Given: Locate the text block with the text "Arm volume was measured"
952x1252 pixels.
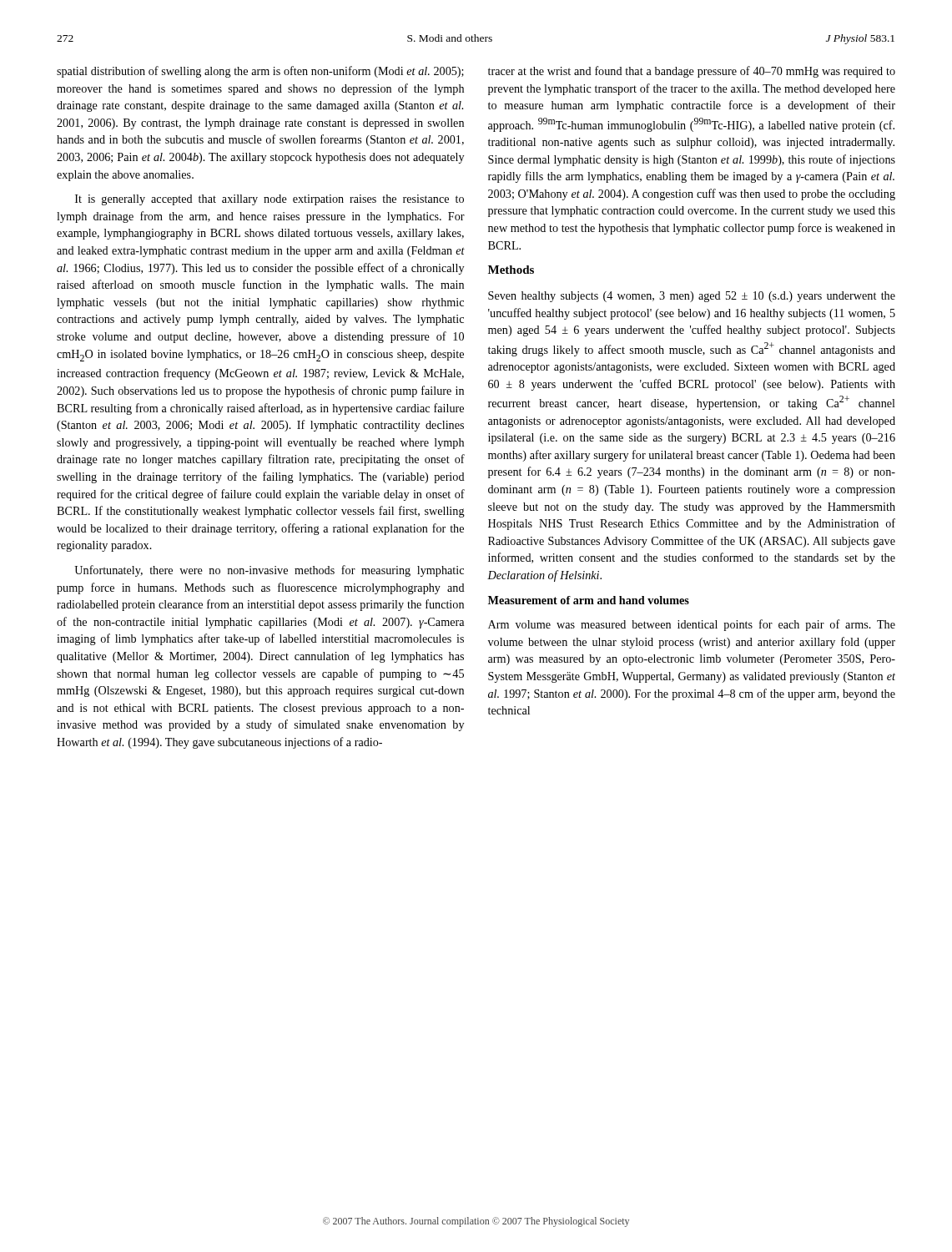Looking at the screenshot, I should 691,668.
